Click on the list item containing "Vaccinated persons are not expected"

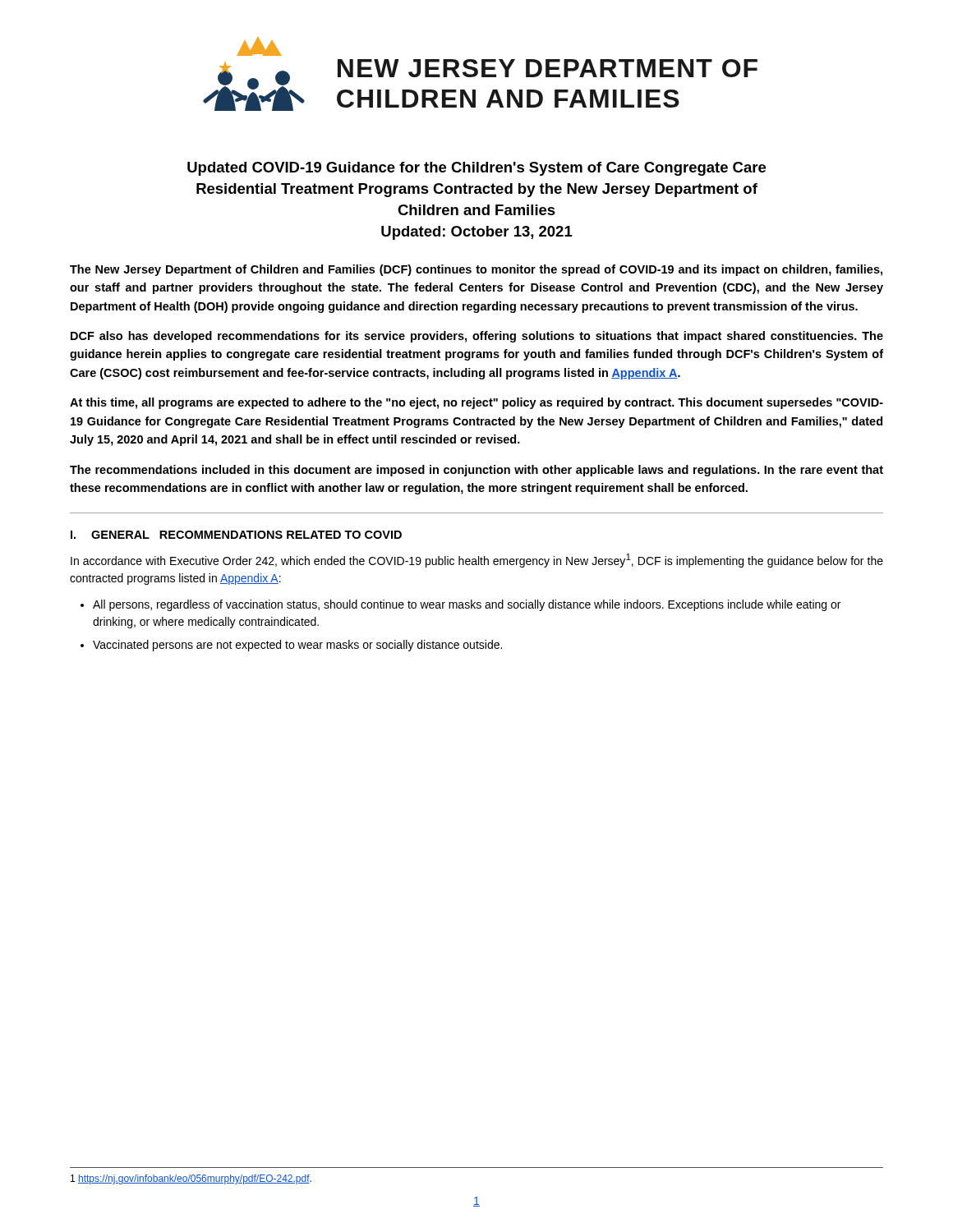[x=298, y=645]
